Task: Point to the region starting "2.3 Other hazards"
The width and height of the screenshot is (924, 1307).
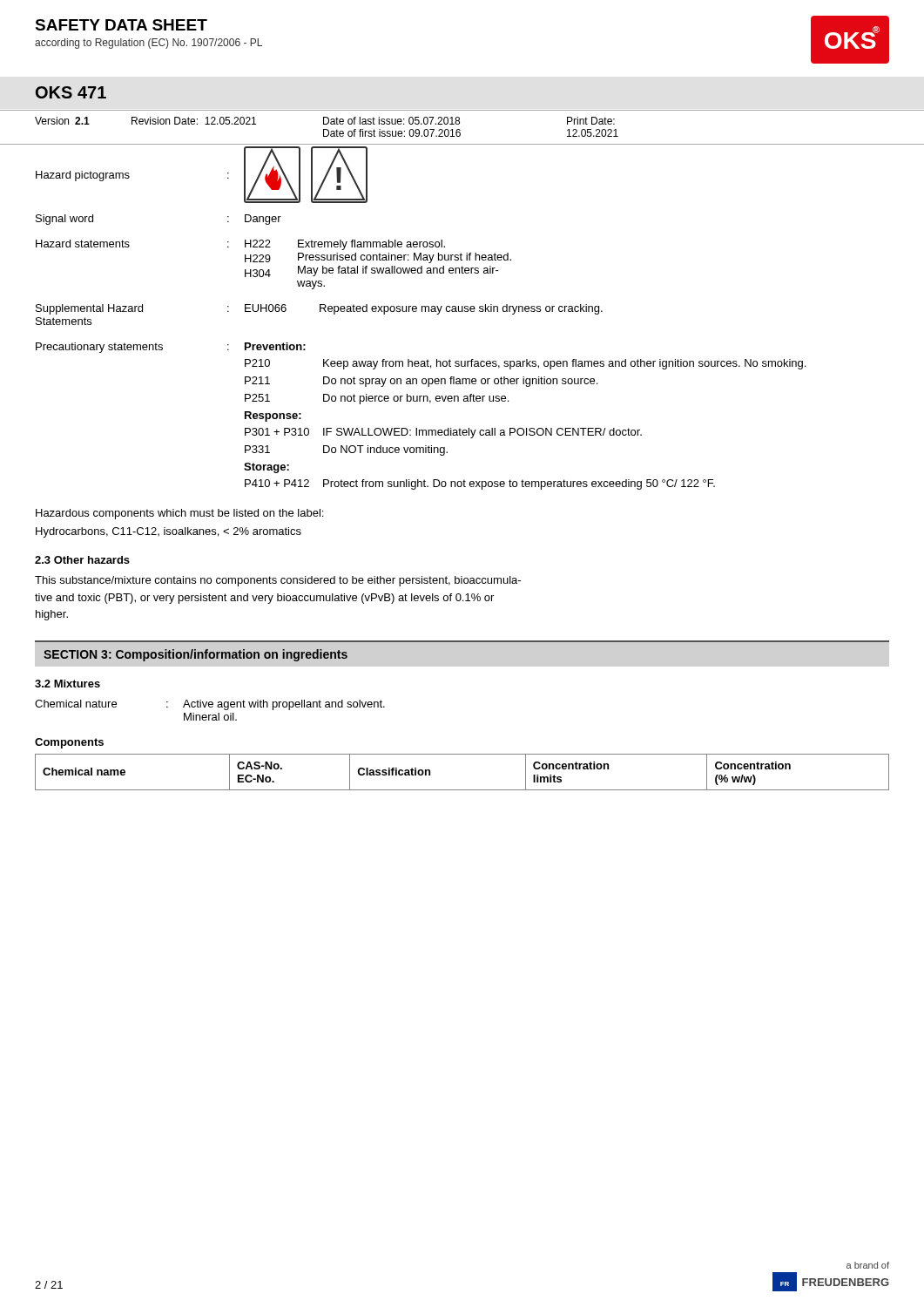Action: pos(82,560)
